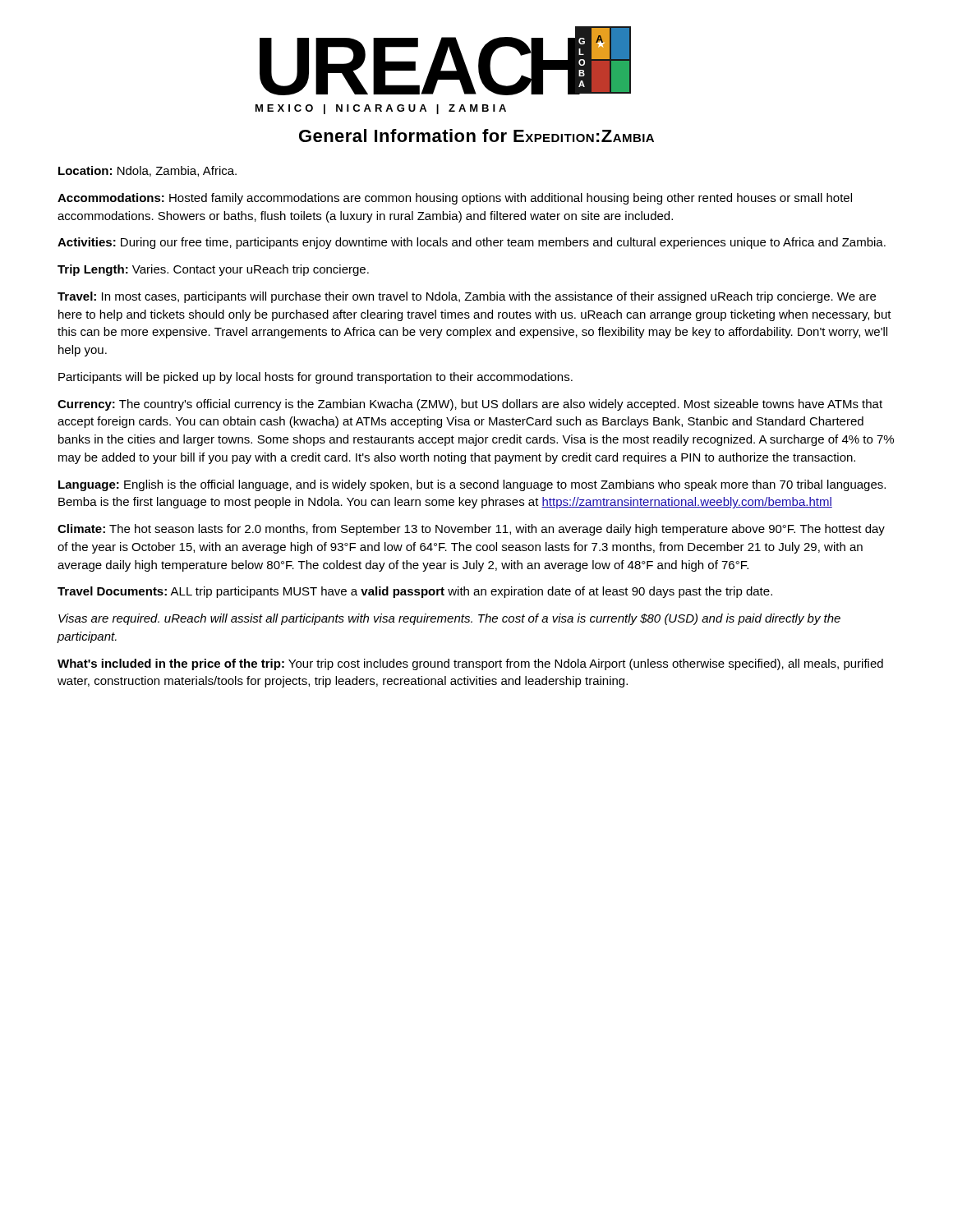Point to the block starting "Travel Documents: ALL trip participants MUST have"
Image resolution: width=953 pixels, height=1232 pixels.
point(415,591)
